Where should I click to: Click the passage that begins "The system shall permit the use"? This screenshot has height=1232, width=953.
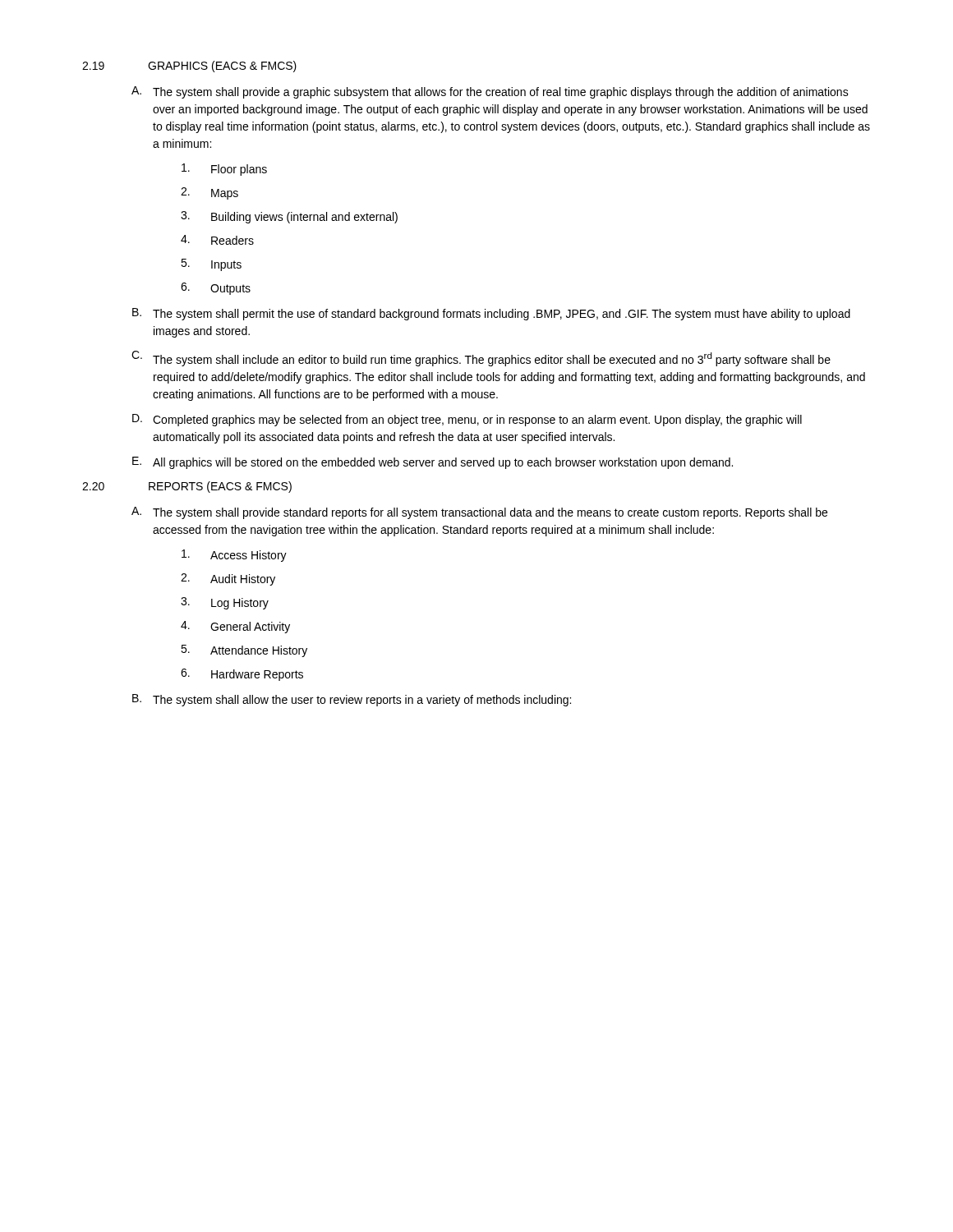click(x=502, y=322)
